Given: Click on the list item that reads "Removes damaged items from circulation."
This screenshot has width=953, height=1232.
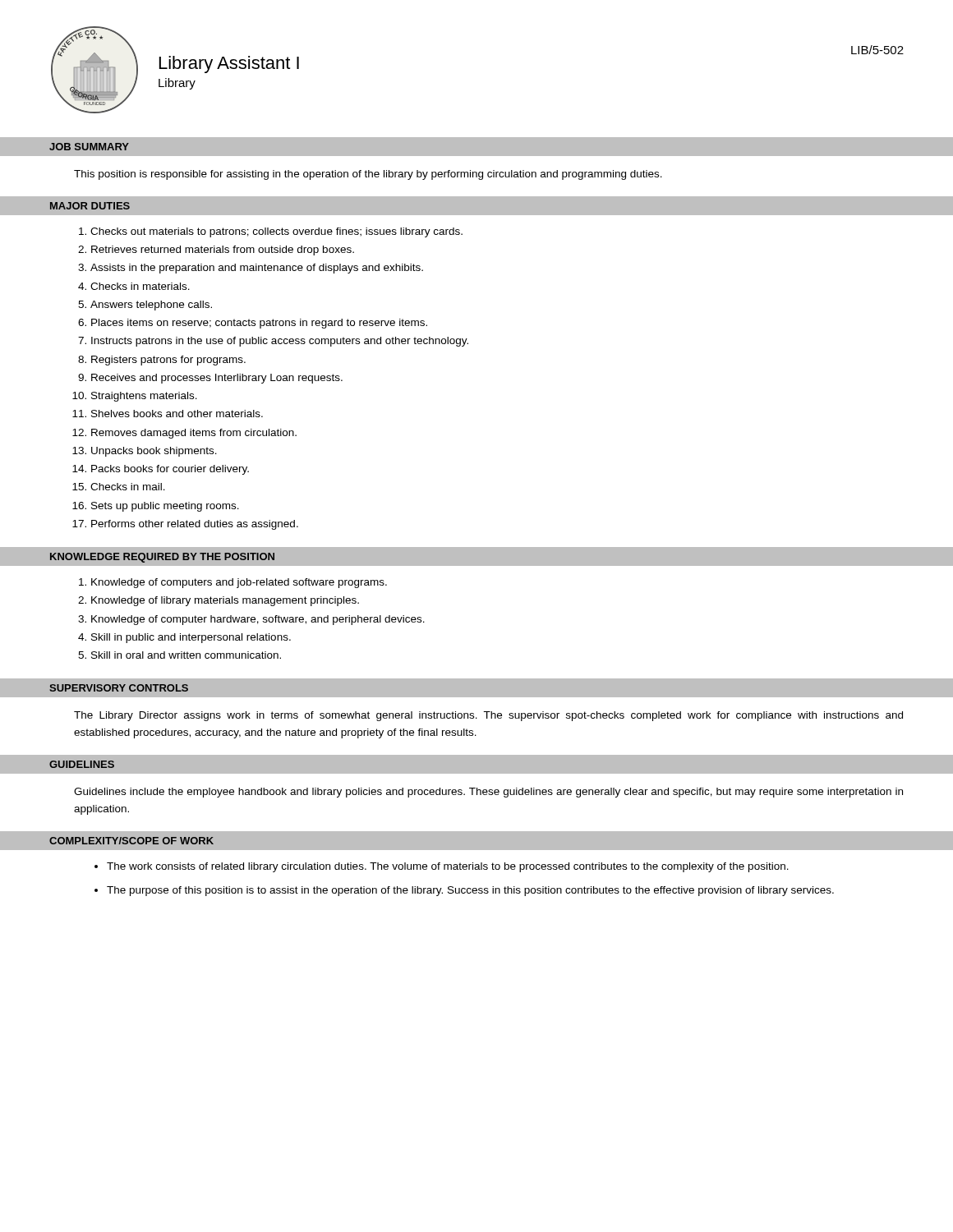Looking at the screenshot, I should pos(194,432).
